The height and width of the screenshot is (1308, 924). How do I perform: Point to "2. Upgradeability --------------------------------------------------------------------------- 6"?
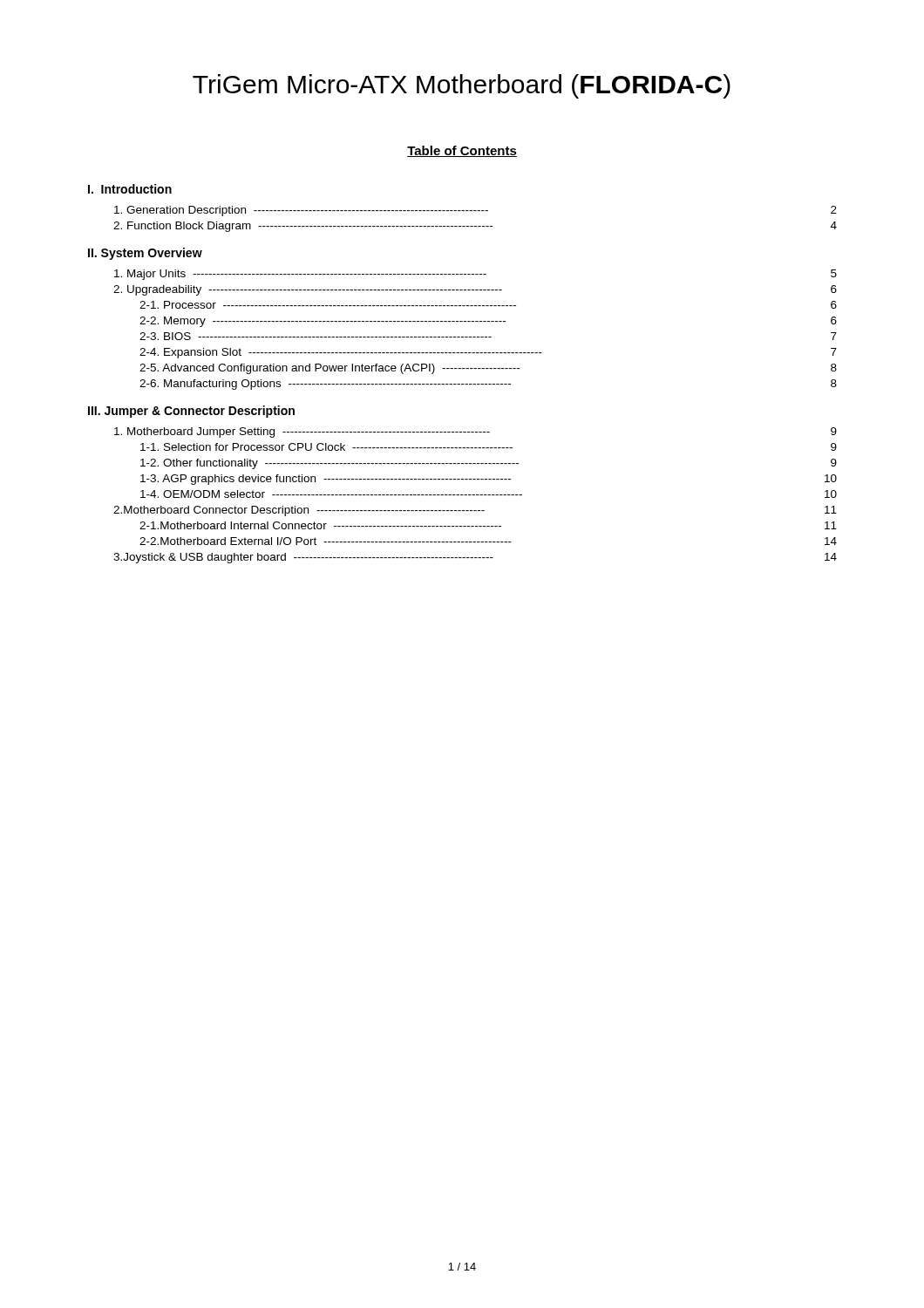(x=475, y=289)
